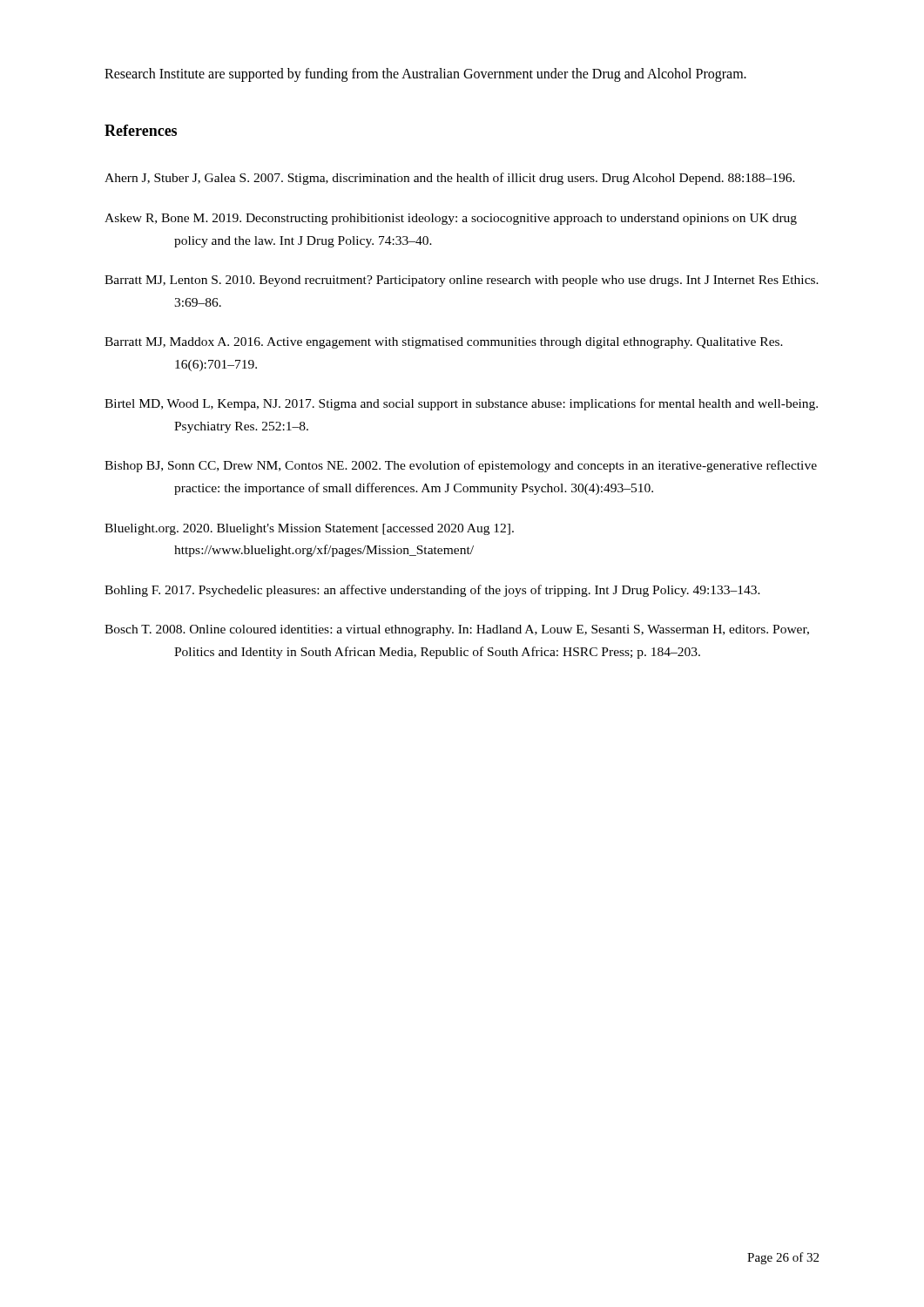Click on the passage starting "Barratt MJ, Maddox A. 2016."
Viewport: 924px width, 1307px height.
(x=444, y=352)
